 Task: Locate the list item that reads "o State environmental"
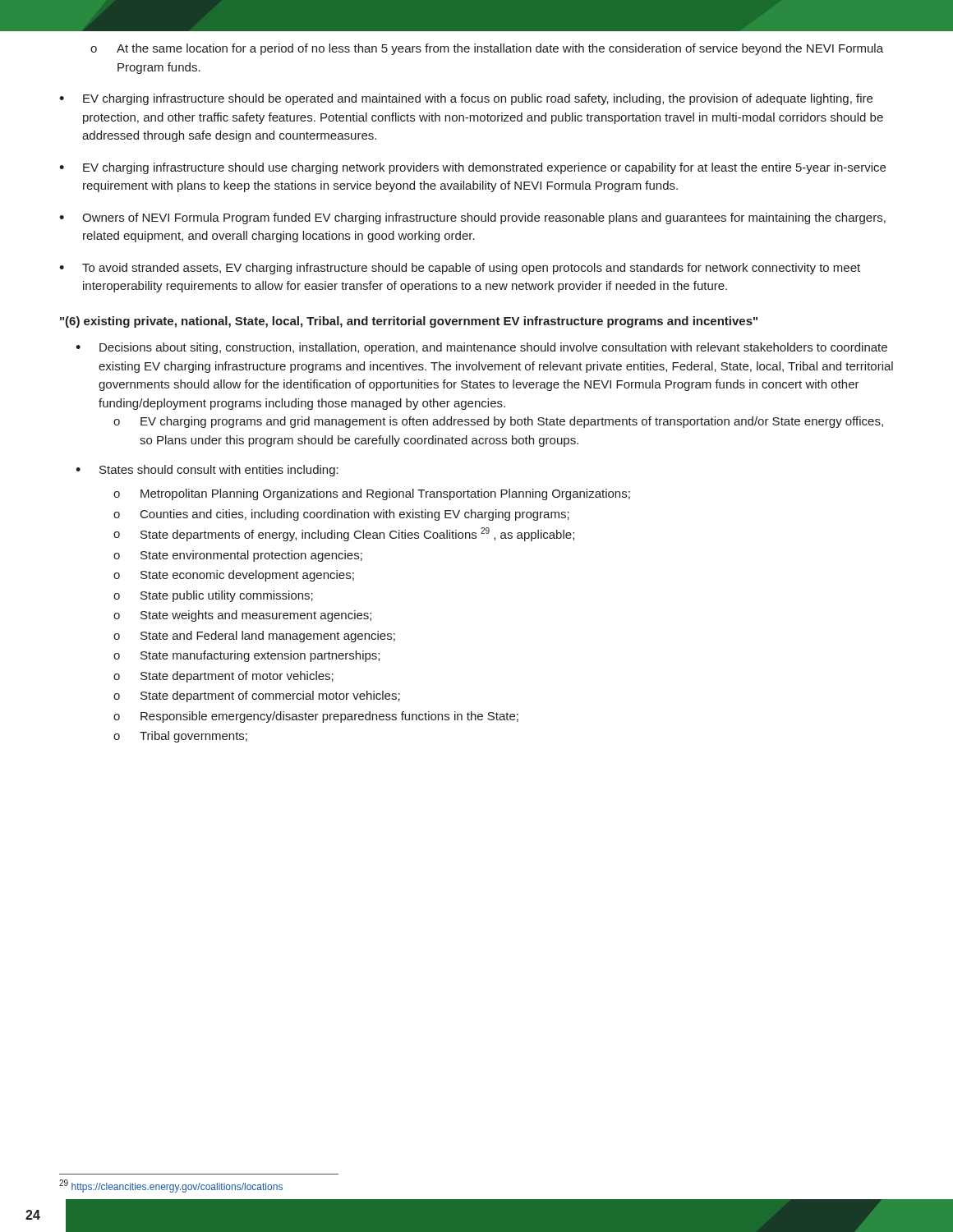point(238,555)
